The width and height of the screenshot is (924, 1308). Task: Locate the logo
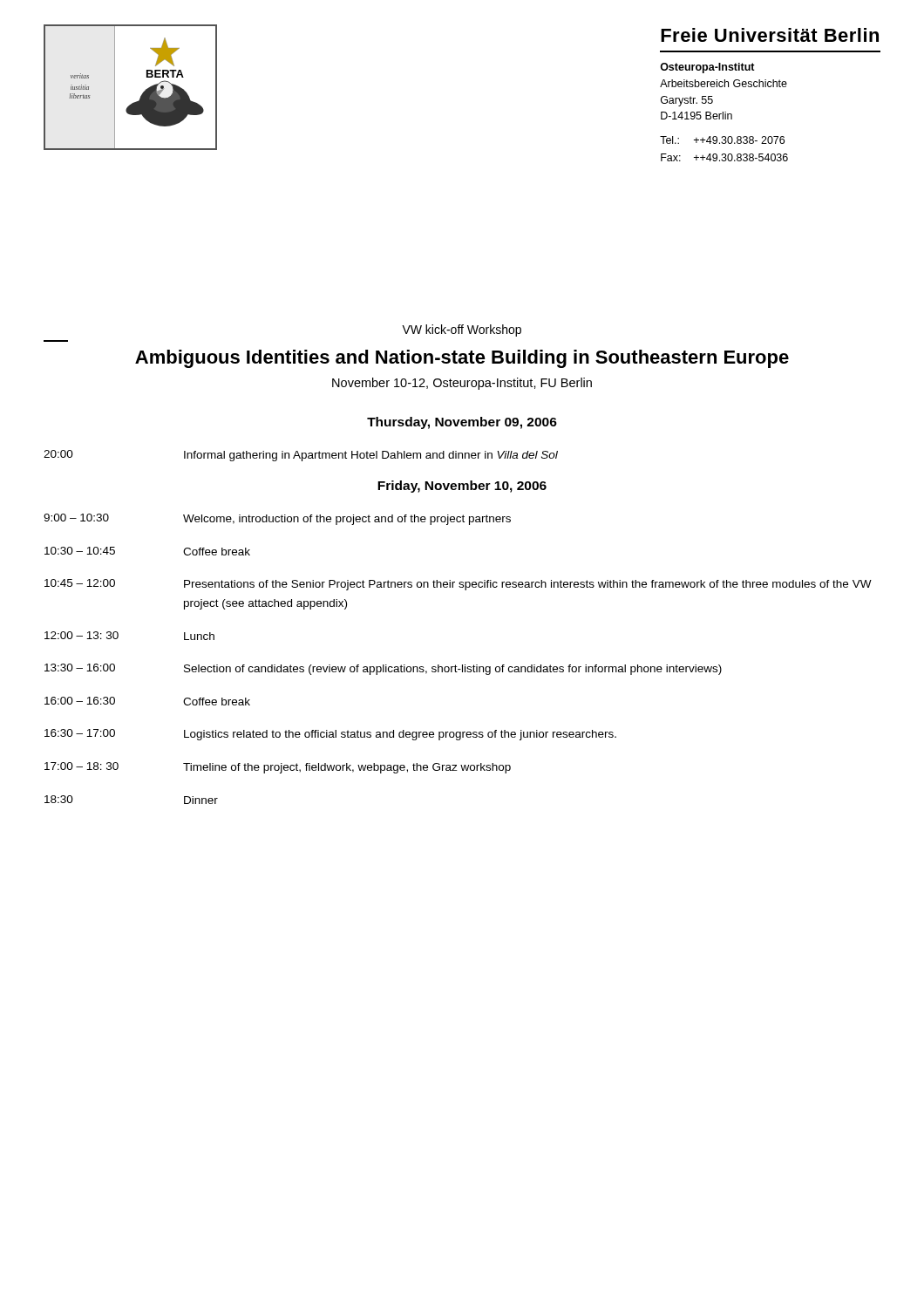click(130, 87)
